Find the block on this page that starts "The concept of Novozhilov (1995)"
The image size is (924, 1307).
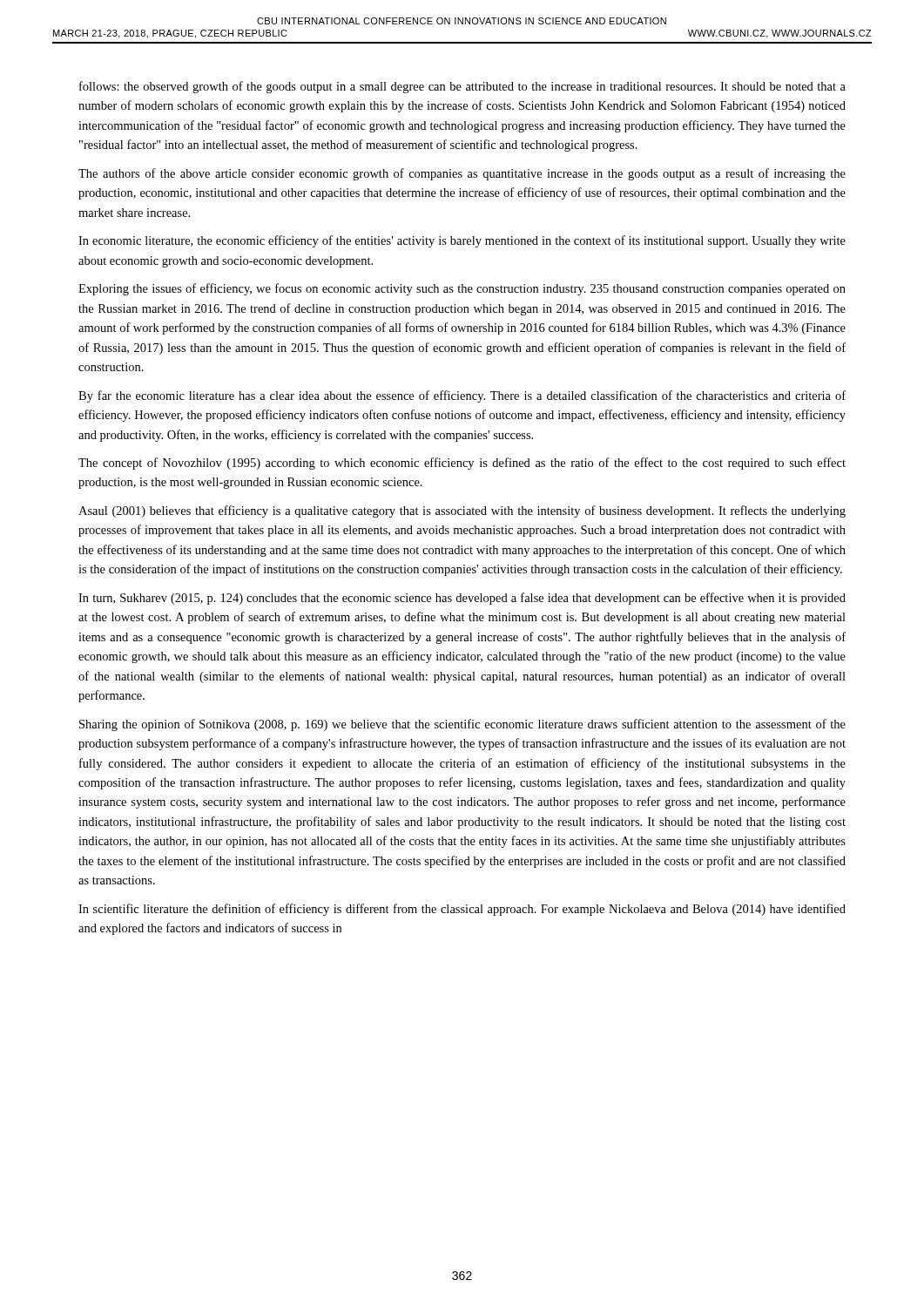click(462, 472)
